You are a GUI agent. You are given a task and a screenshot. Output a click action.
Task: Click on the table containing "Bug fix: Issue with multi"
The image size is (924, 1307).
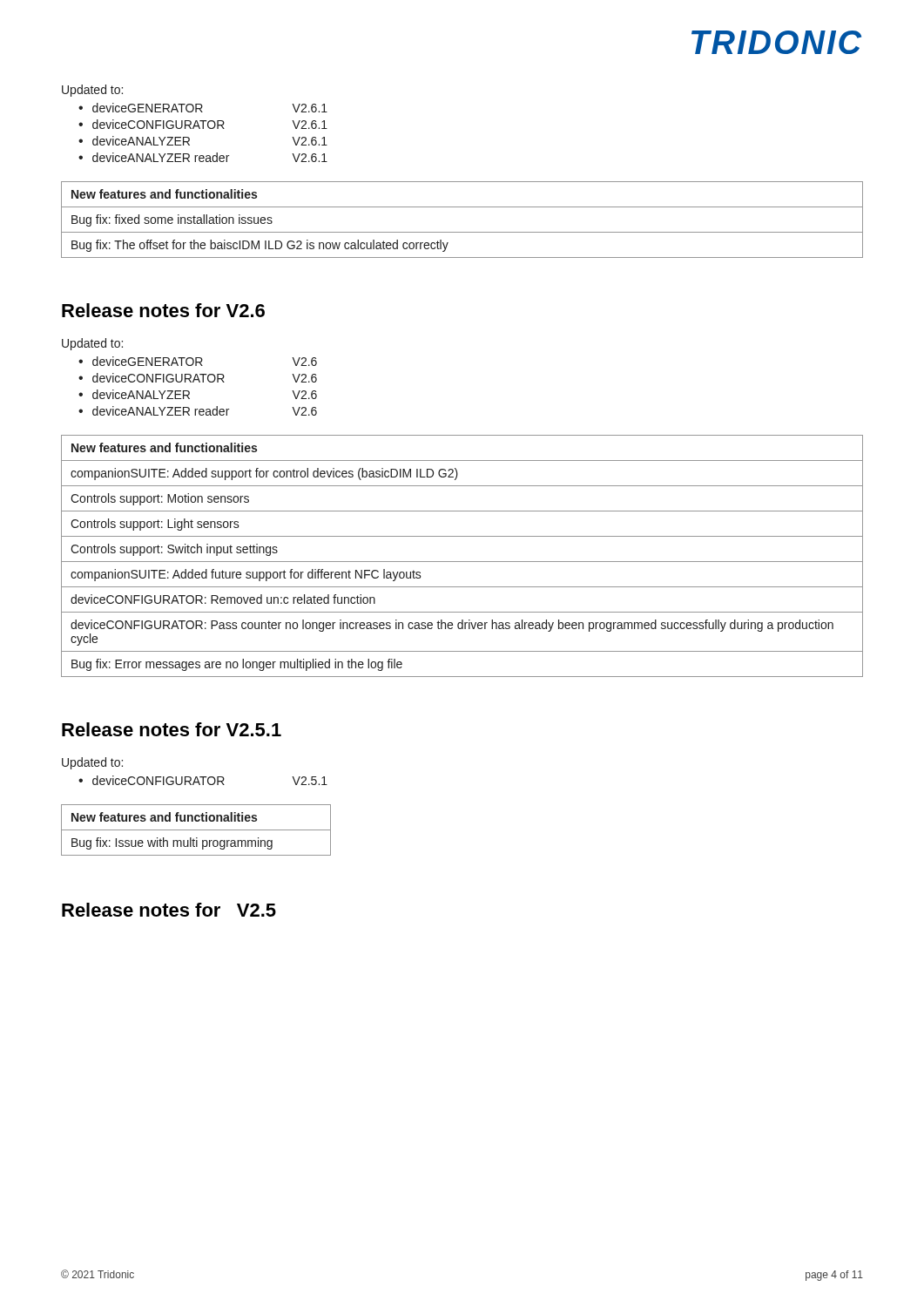click(196, 830)
